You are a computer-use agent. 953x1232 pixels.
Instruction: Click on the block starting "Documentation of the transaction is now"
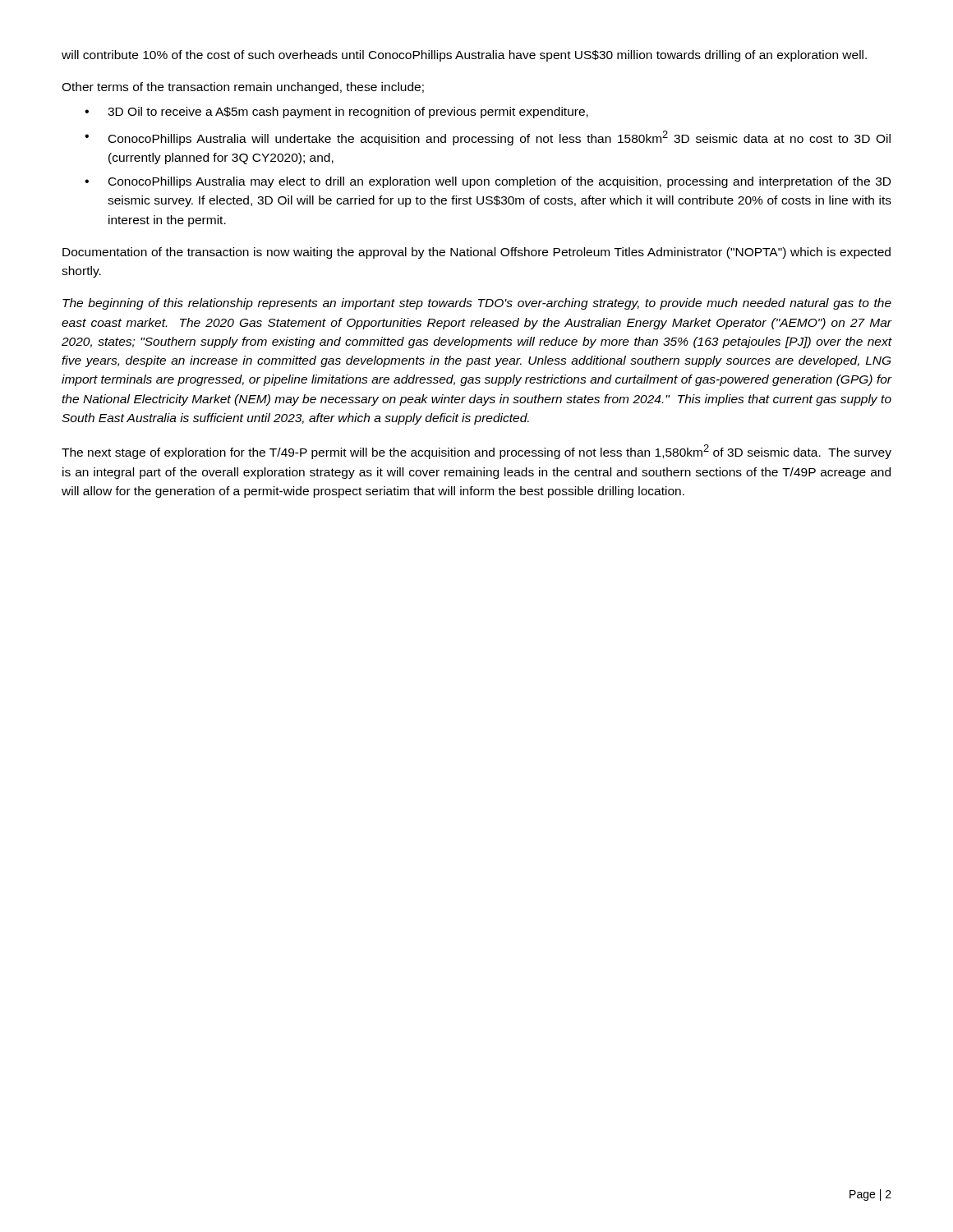click(476, 261)
